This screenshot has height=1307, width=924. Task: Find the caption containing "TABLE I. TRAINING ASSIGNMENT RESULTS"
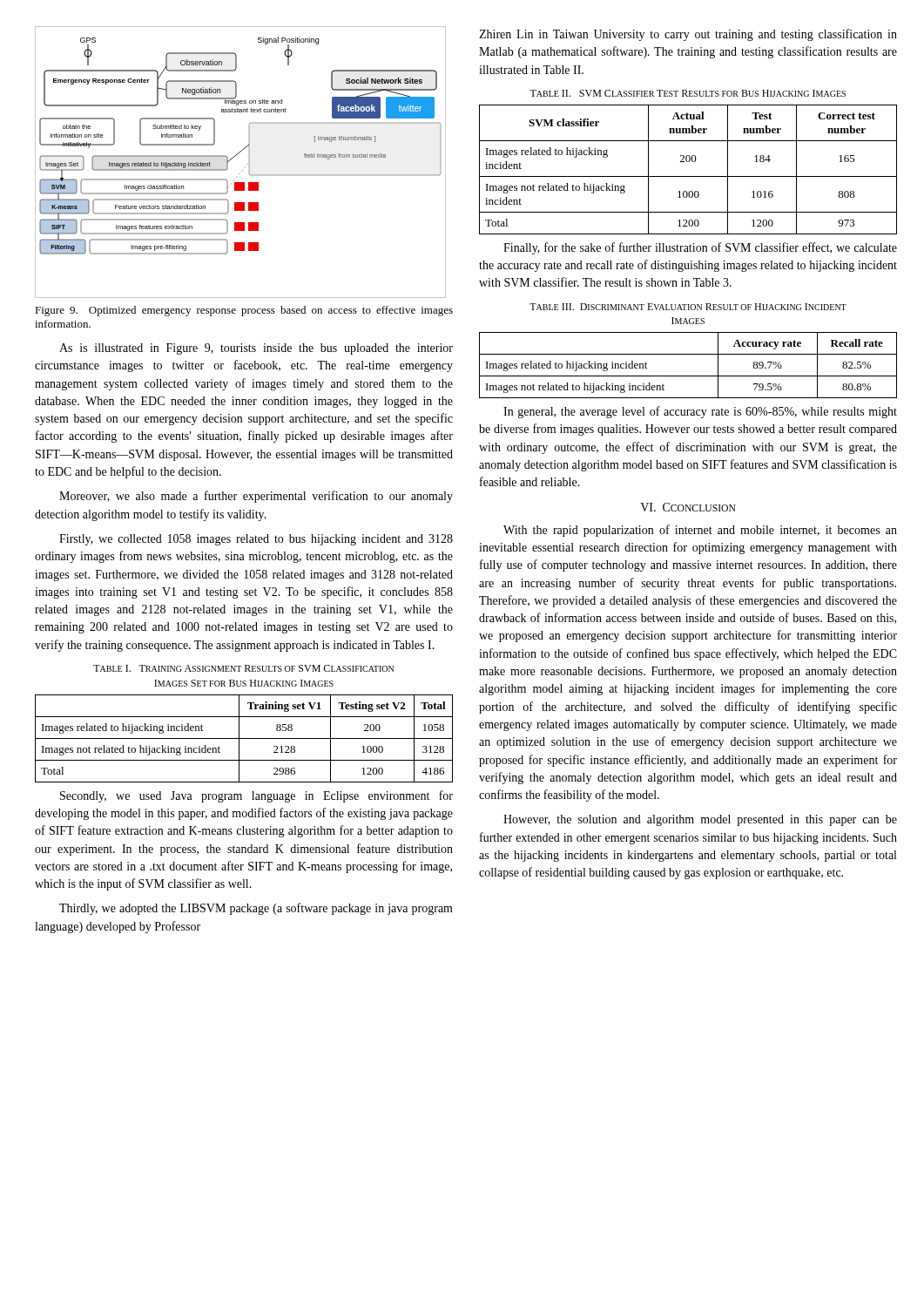[244, 676]
